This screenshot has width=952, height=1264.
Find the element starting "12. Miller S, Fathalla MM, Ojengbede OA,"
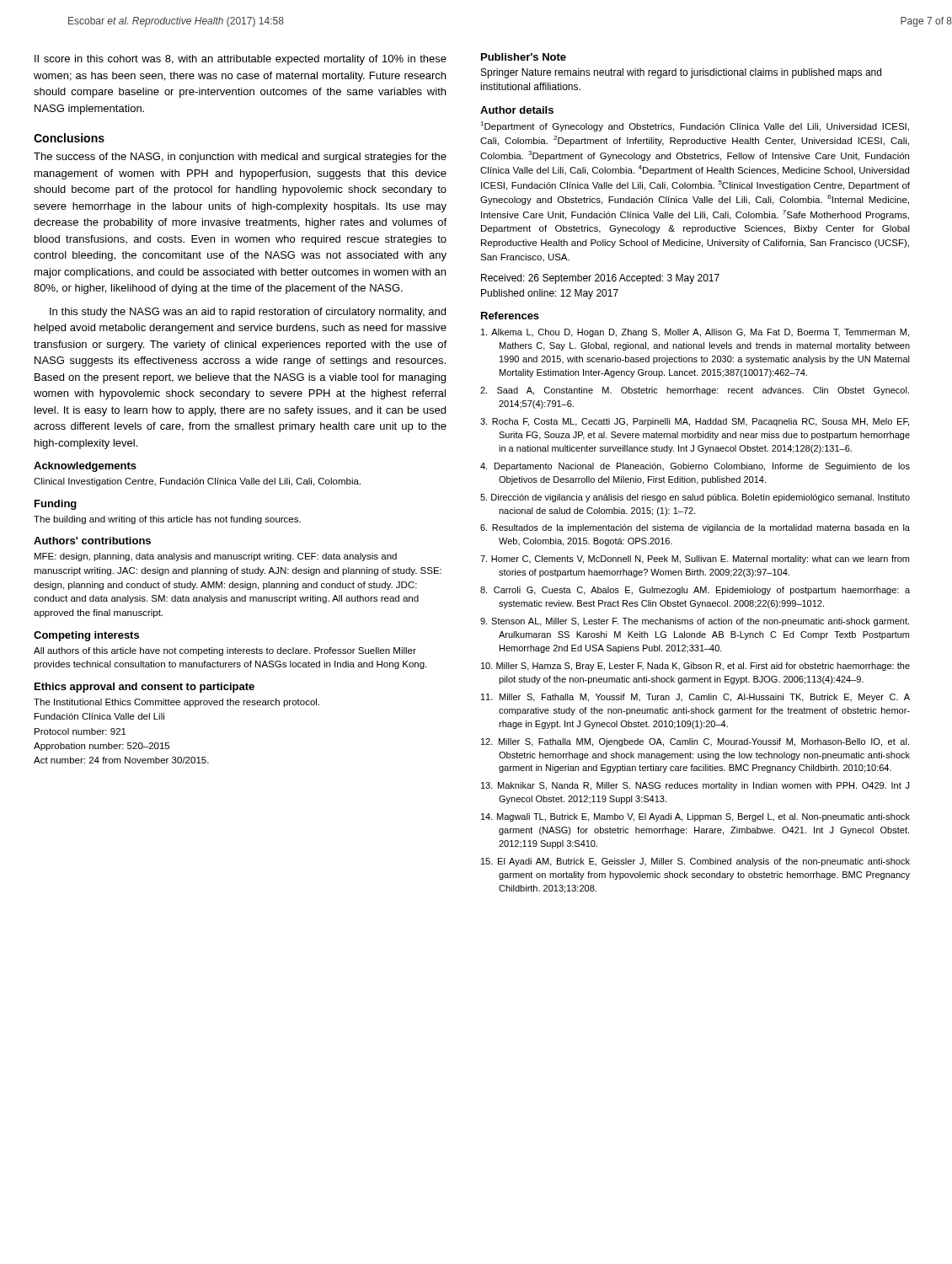(x=695, y=755)
